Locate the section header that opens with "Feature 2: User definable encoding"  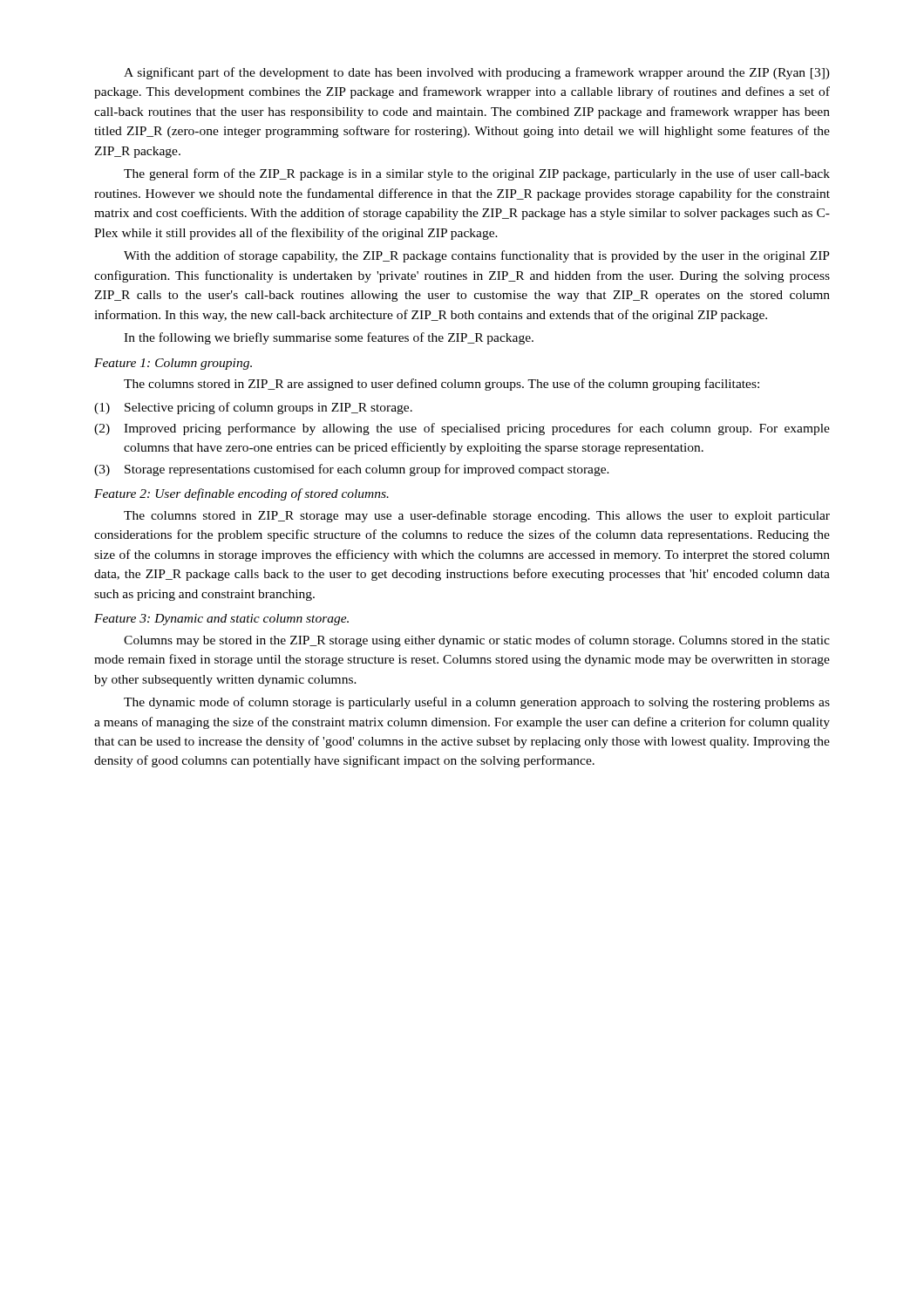tap(242, 493)
